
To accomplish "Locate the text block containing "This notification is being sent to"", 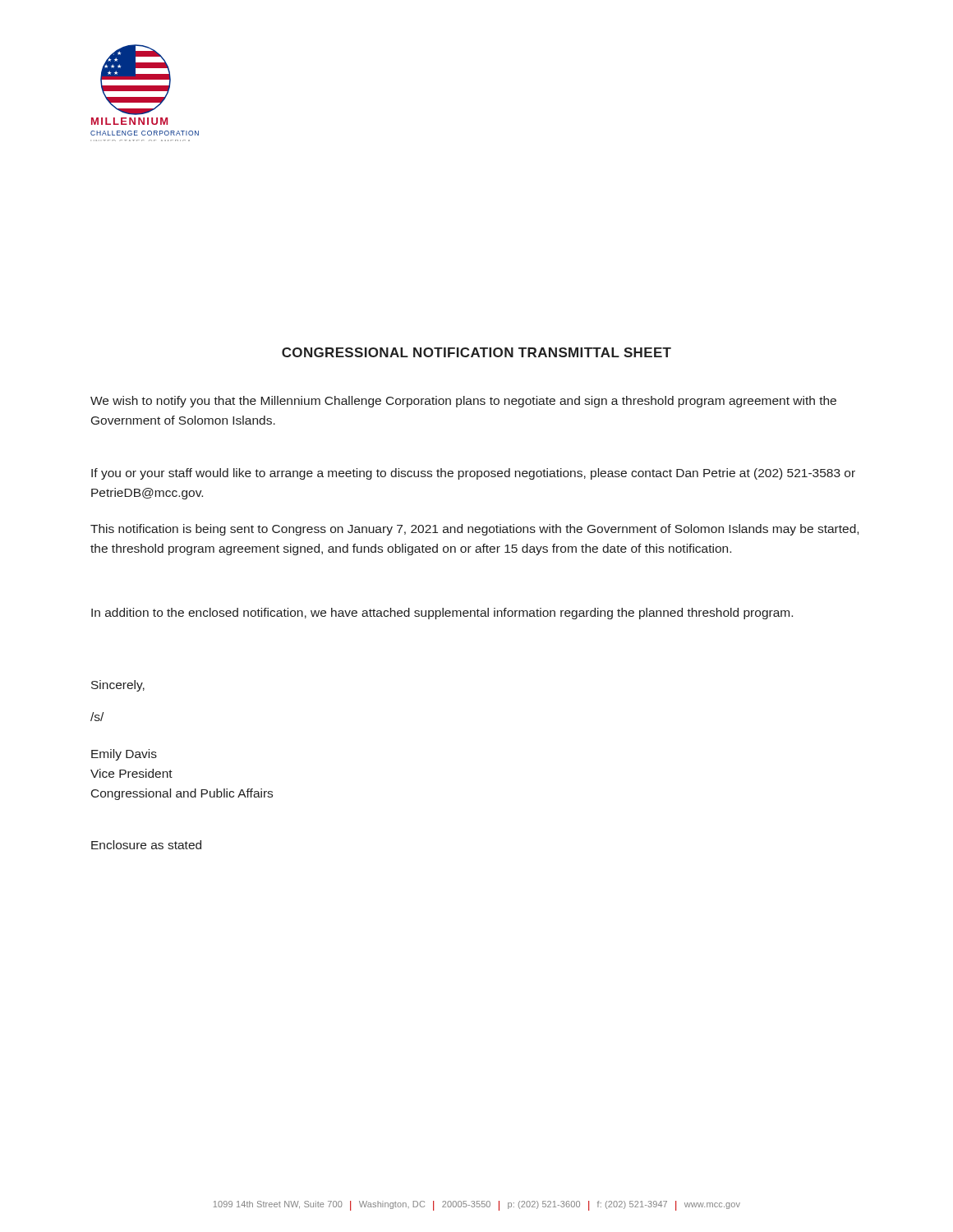I will (x=475, y=538).
